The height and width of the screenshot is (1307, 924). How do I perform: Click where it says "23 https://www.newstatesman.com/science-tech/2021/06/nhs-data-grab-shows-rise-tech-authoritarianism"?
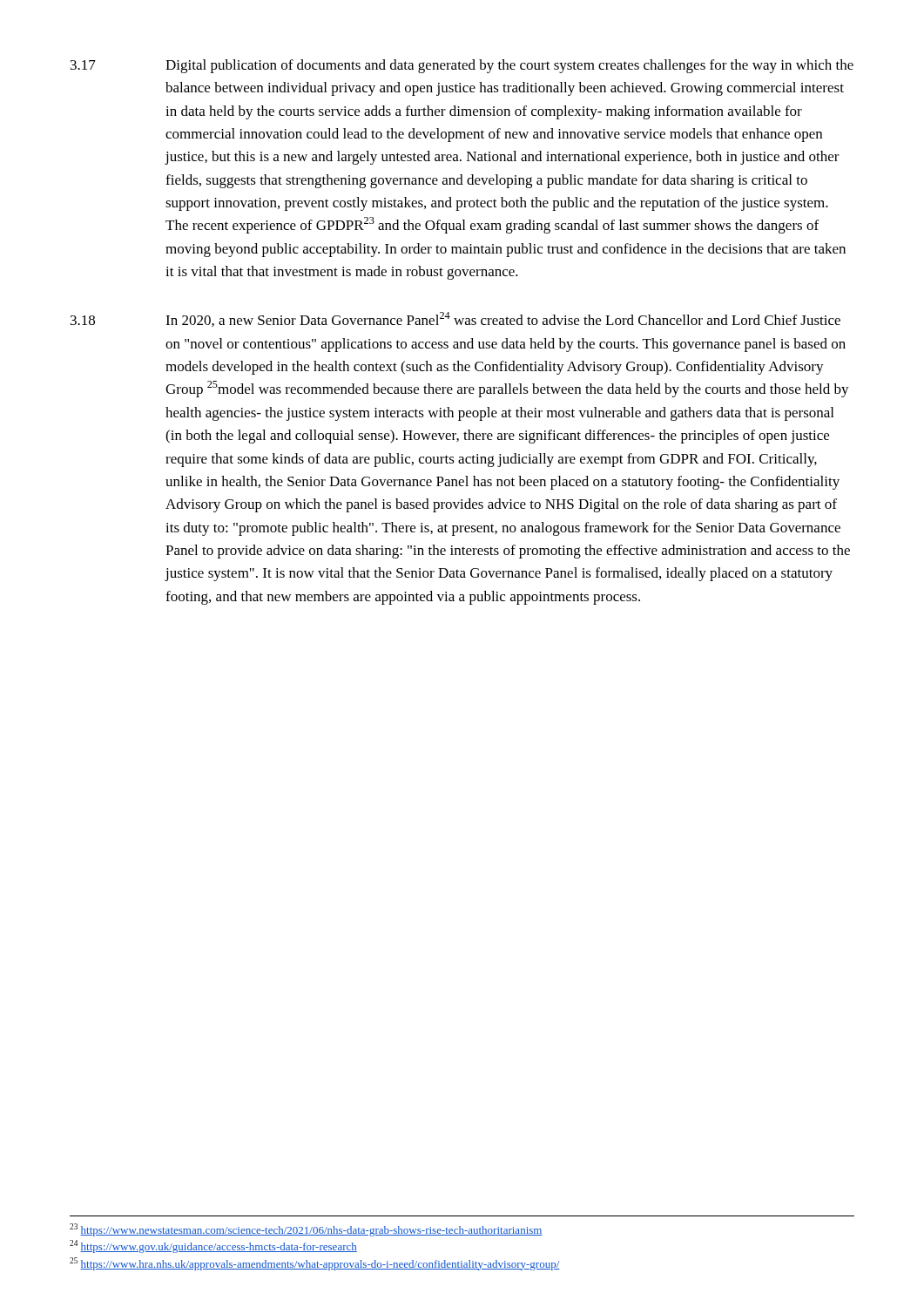point(306,1229)
